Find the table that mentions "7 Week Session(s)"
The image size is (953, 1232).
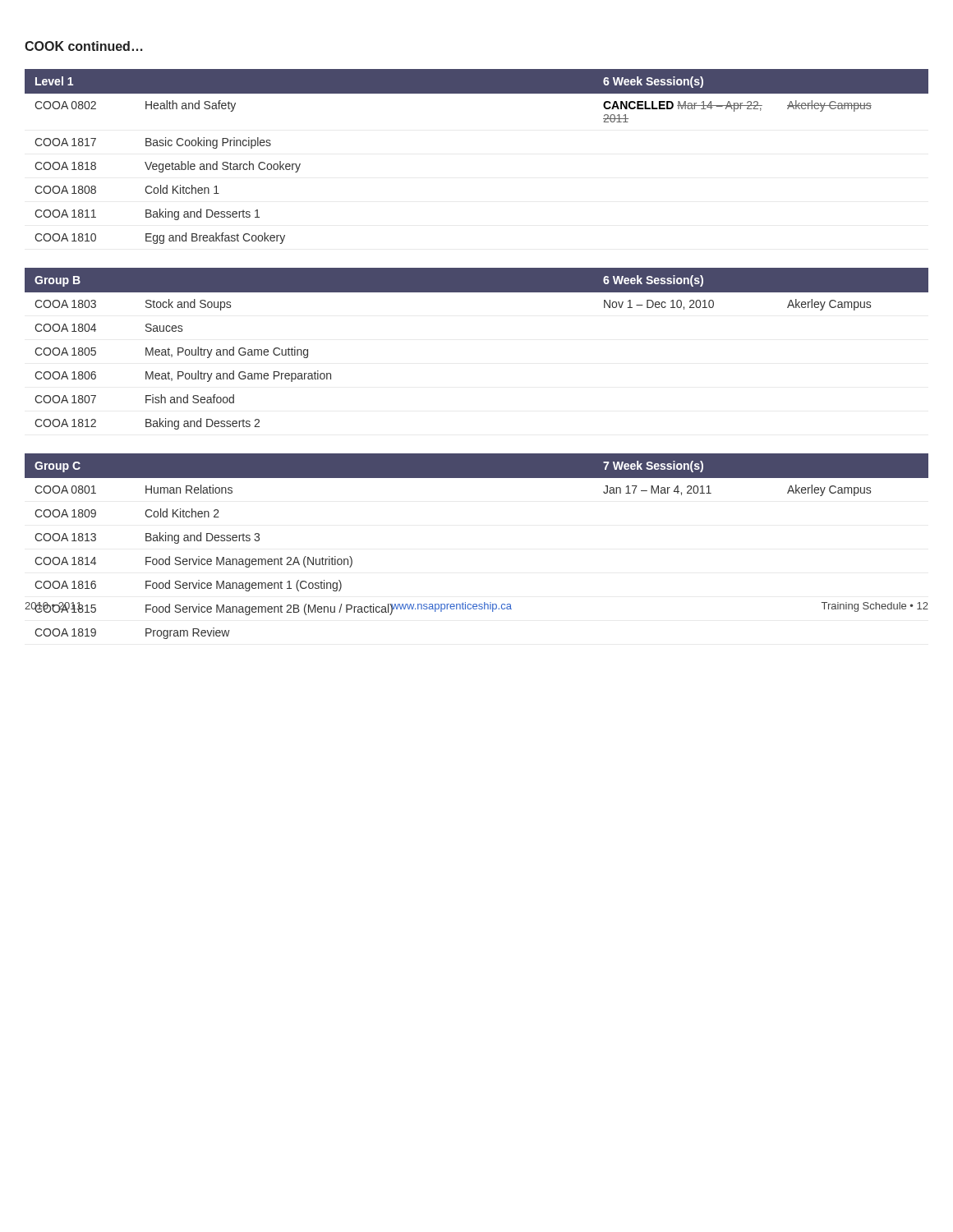[476, 549]
